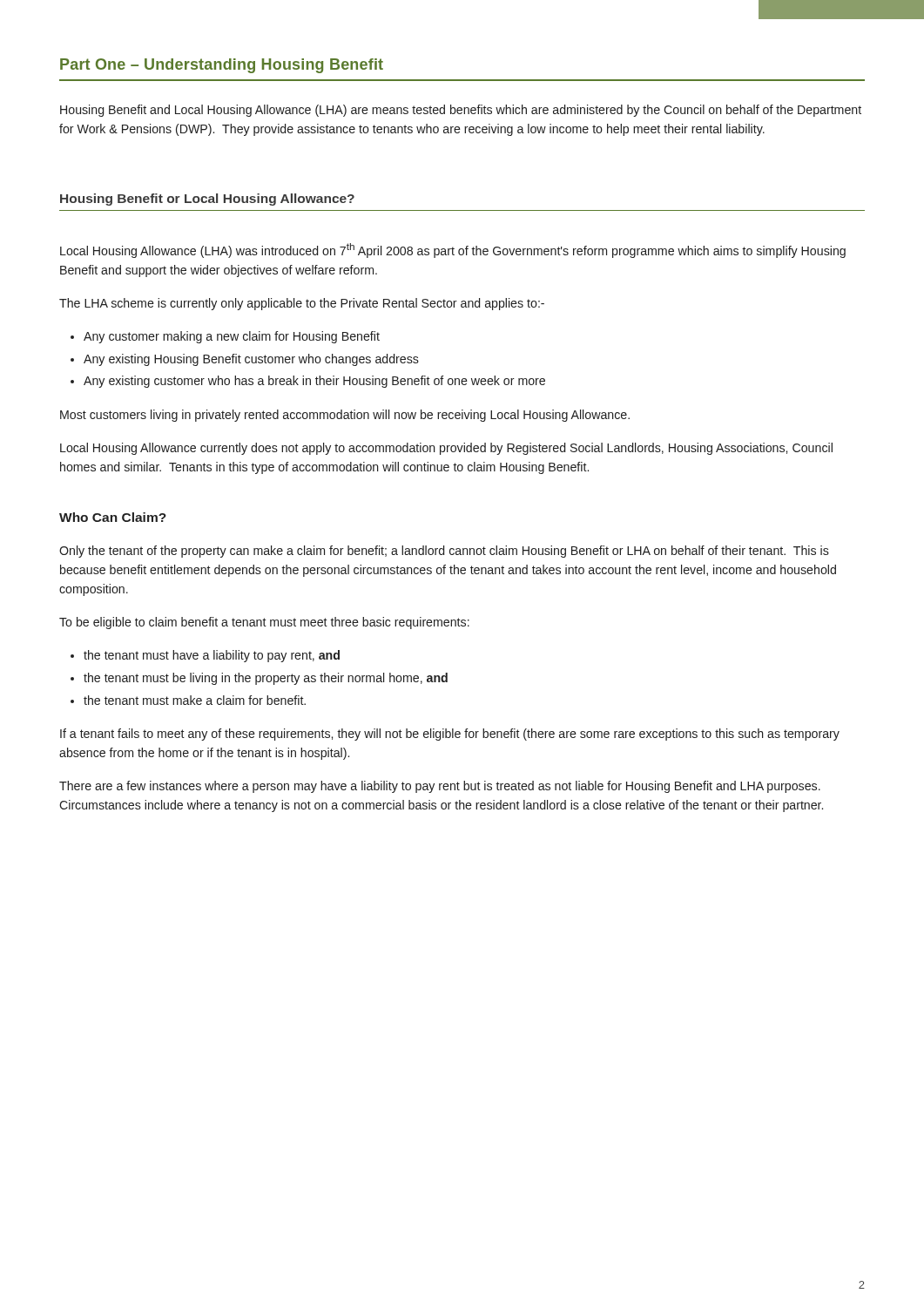The image size is (924, 1307).
Task: Locate the block starting "Housing Benefit and Local Housing"
Action: [462, 119]
